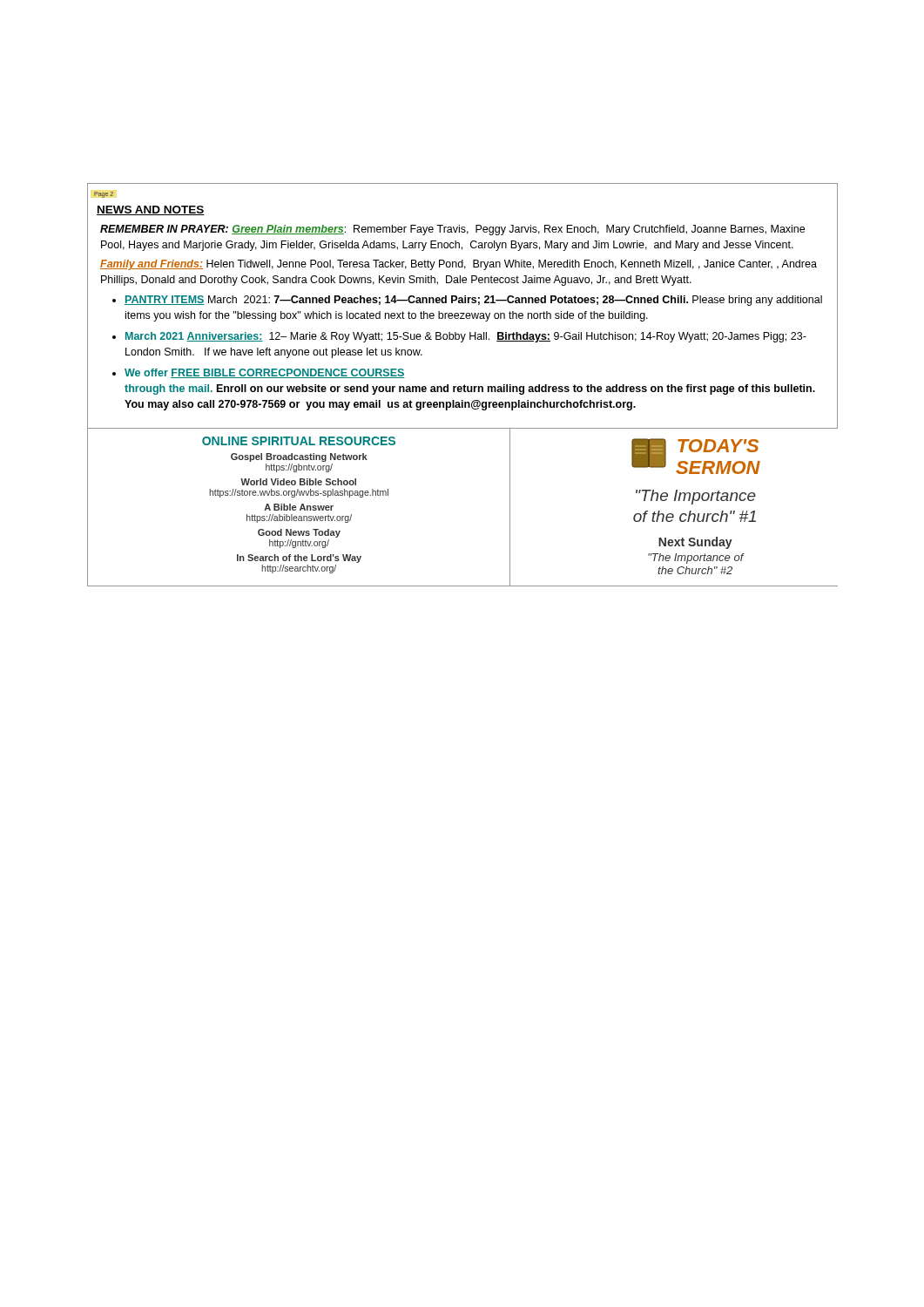Click on the text starting "NEWS AND NOTES"
Image resolution: width=924 pixels, height=1307 pixels.
[x=150, y=210]
